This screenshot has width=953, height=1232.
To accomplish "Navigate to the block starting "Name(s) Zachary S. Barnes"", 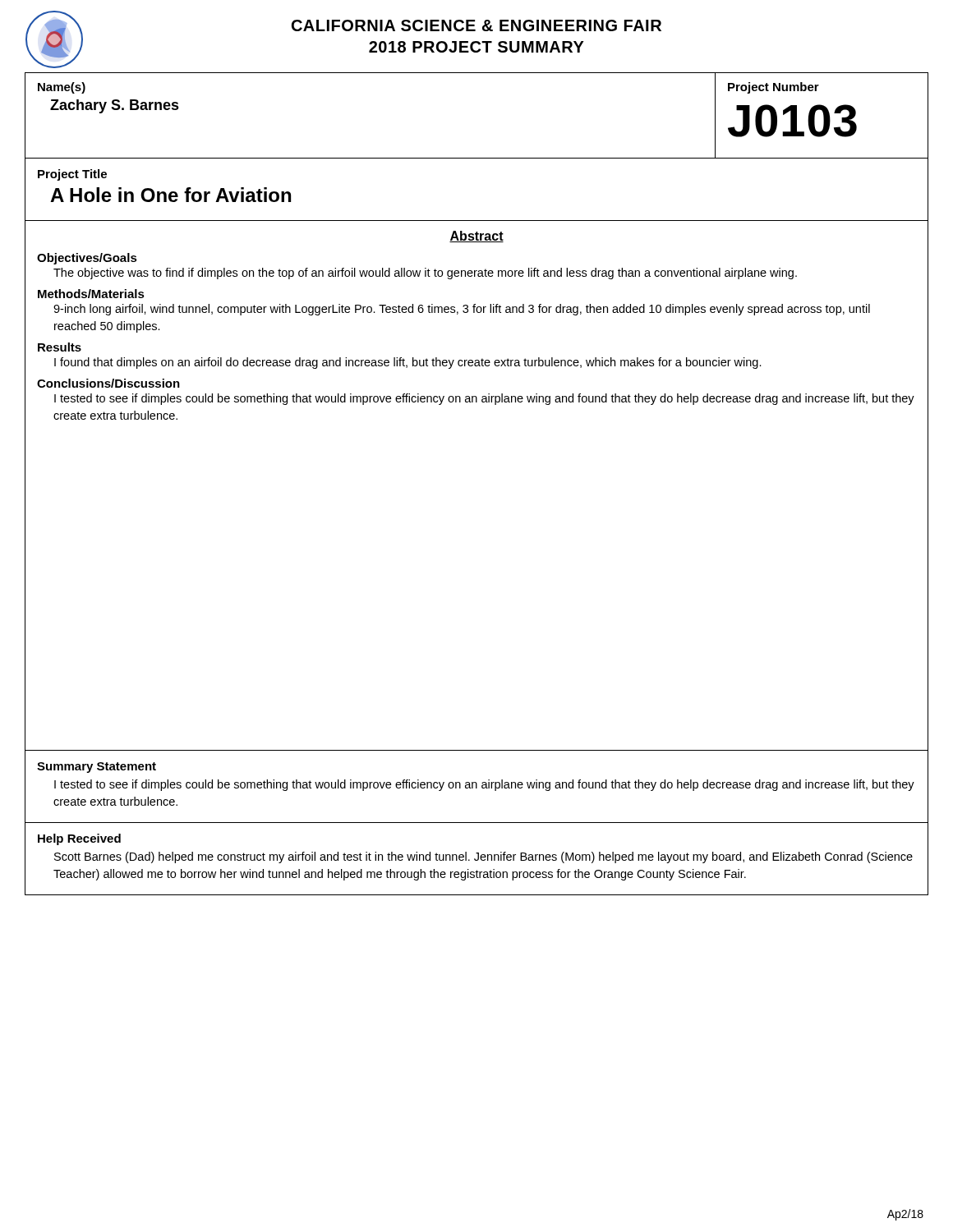I will [x=62, y=88].
